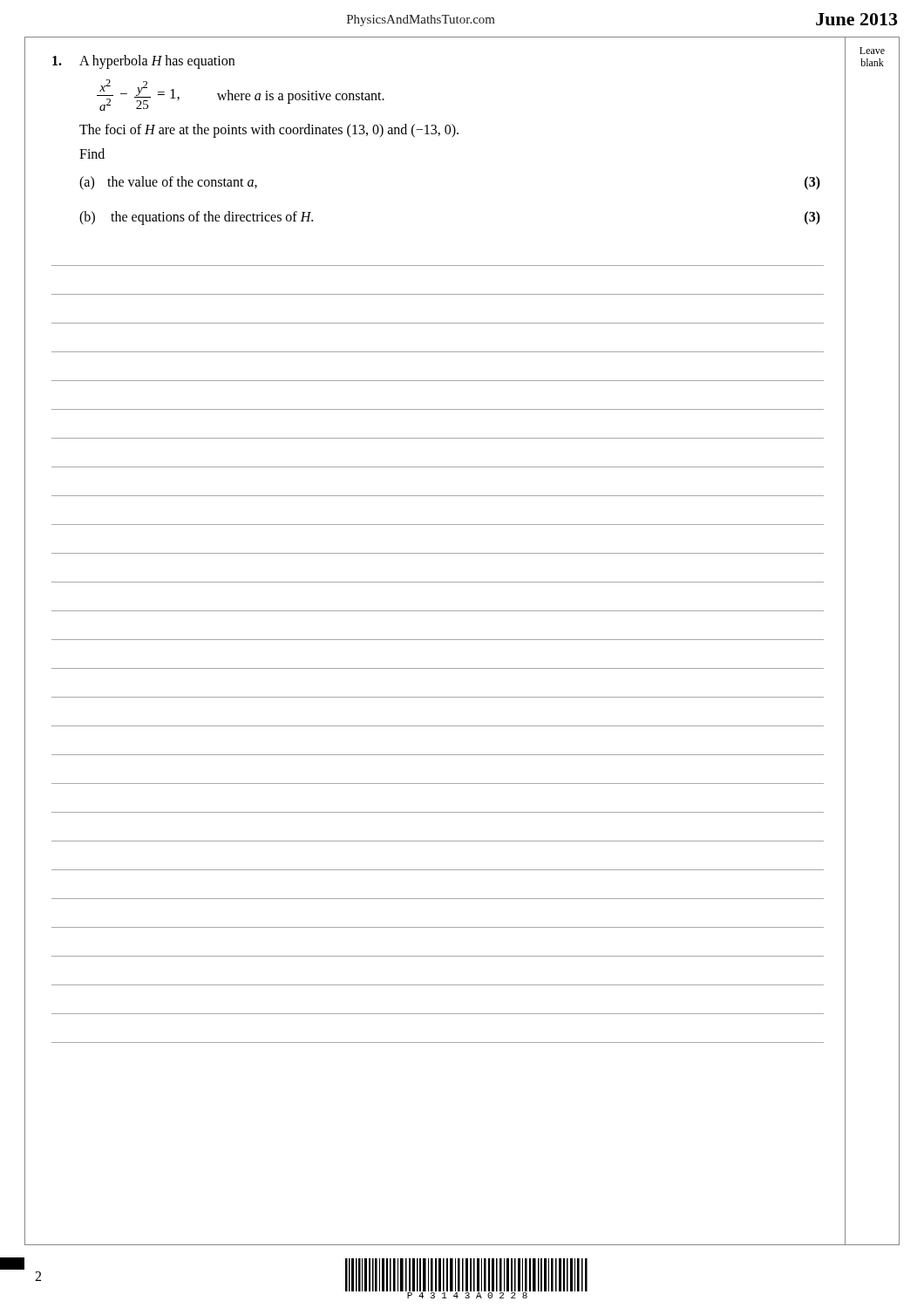Locate the text block with the text "A hyperbola H has"
This screenshot has height=1308, width=924.
pos(143,61)
